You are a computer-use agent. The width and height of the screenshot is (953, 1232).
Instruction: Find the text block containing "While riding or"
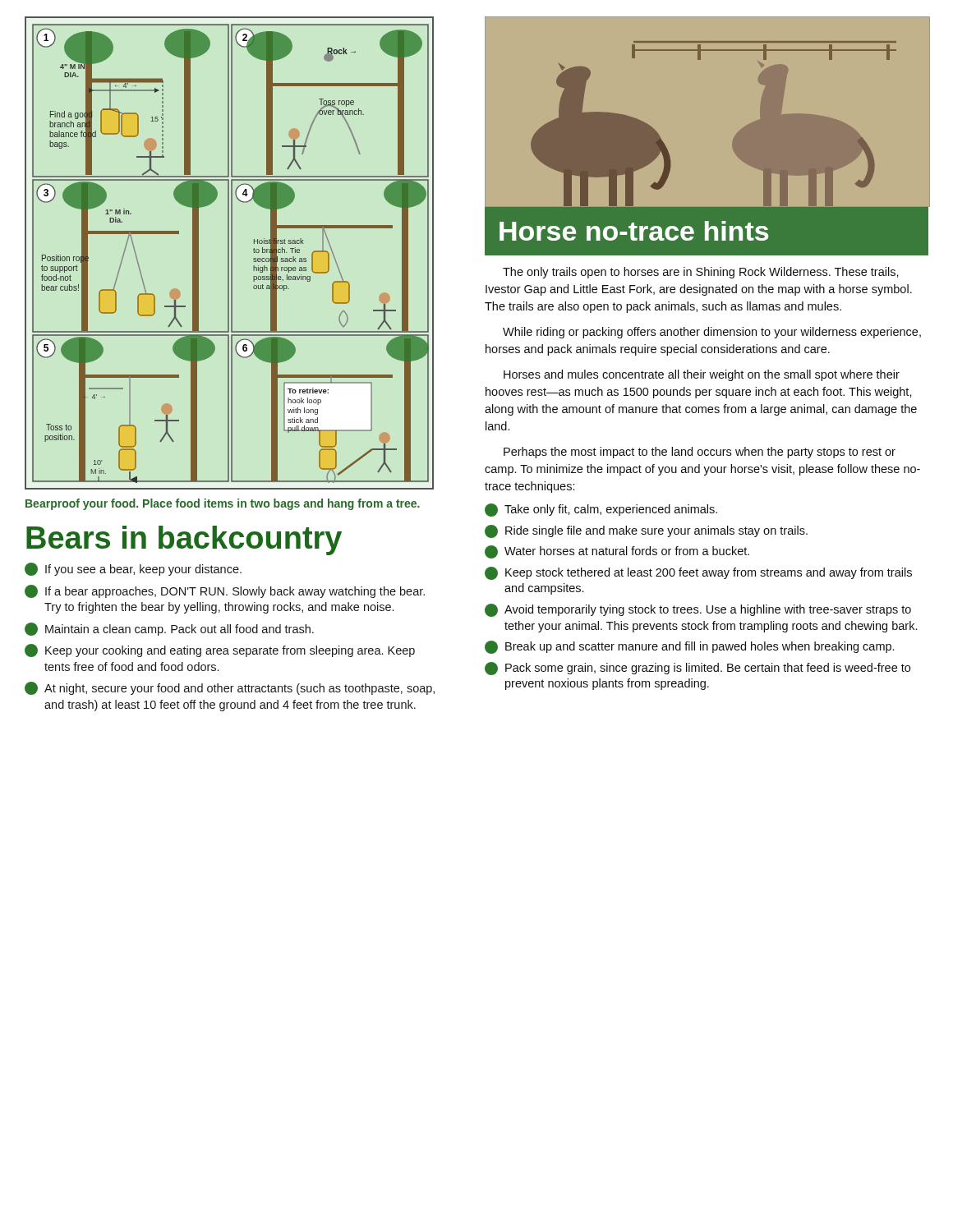[x=703, y=340]
